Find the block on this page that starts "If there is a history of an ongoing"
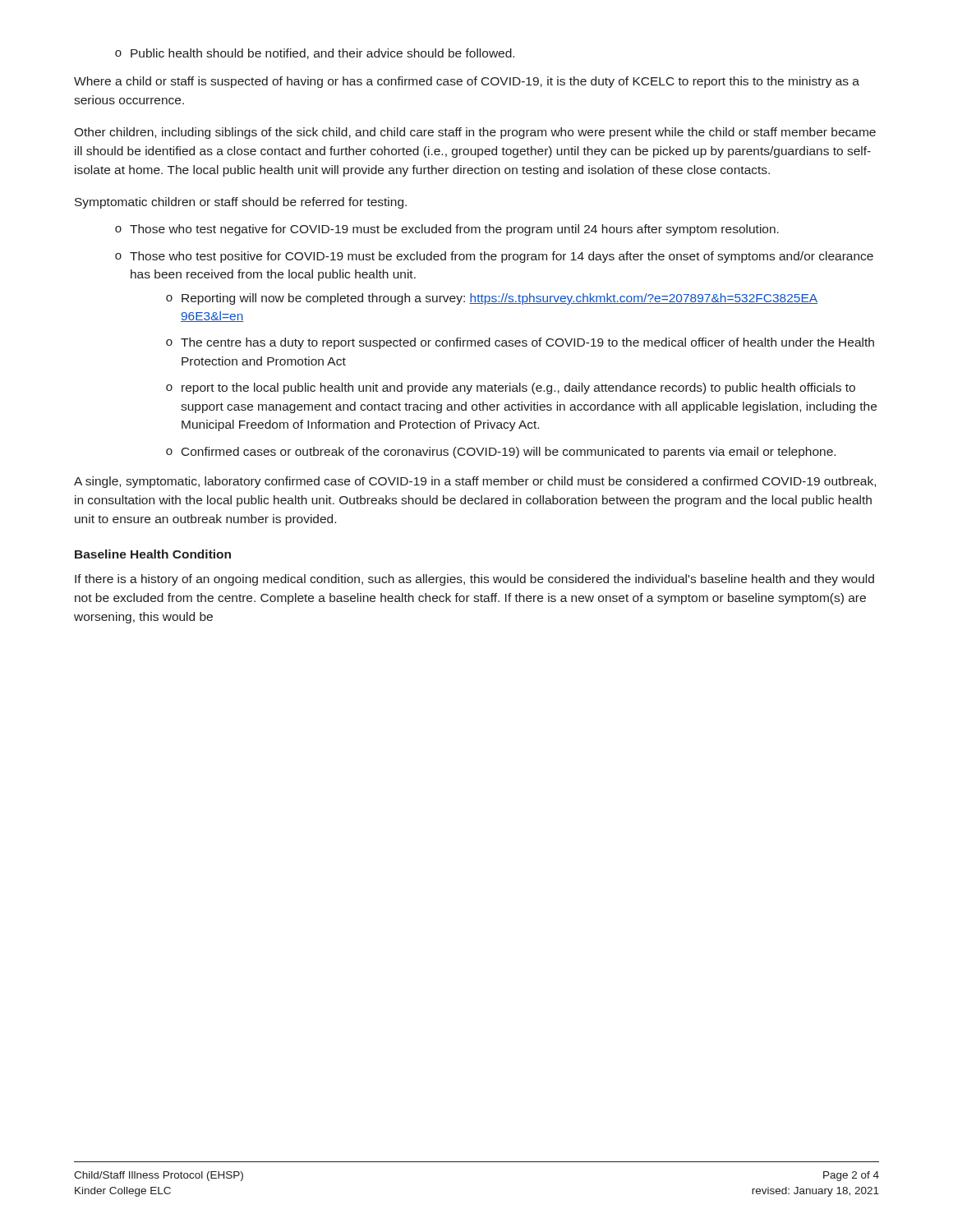This screenshot has width=953, height=1232. [x=474, y=598]
